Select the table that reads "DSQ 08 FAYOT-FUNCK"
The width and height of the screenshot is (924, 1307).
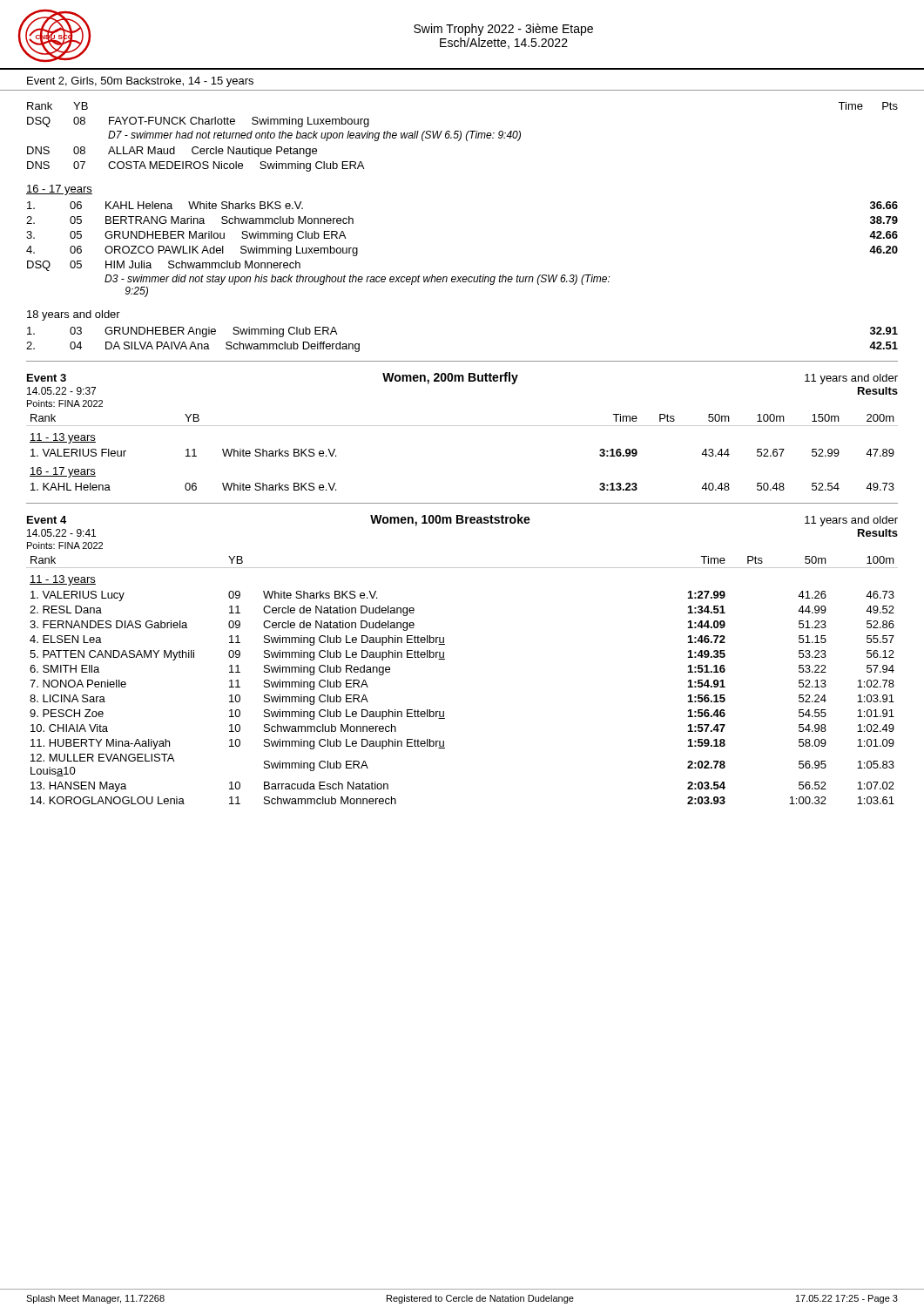pyautogui.click(x=462, y=143)
